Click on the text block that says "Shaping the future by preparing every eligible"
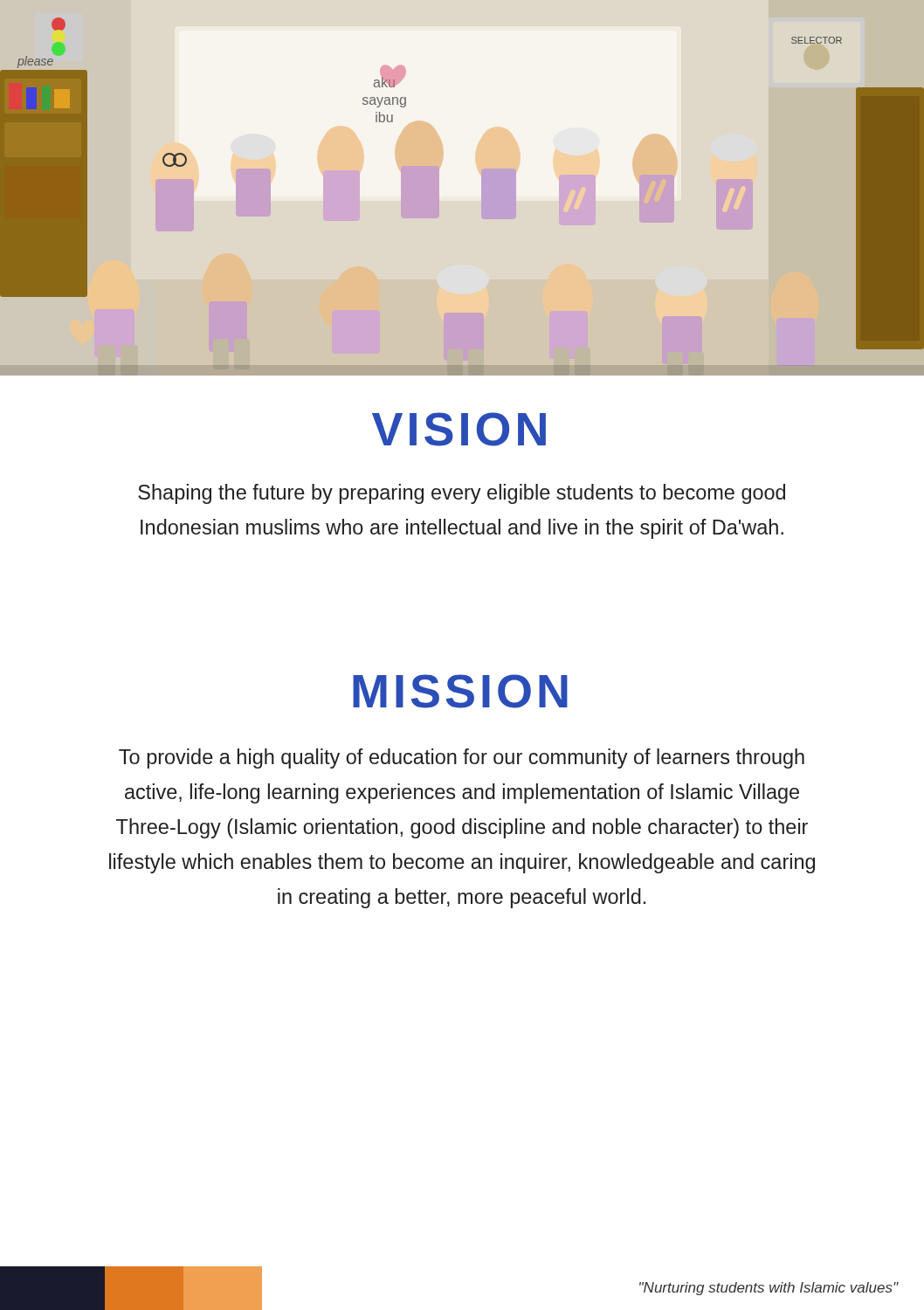Image resolution: width=924 pixels, height=1310 pixels. tap(462, 510)
